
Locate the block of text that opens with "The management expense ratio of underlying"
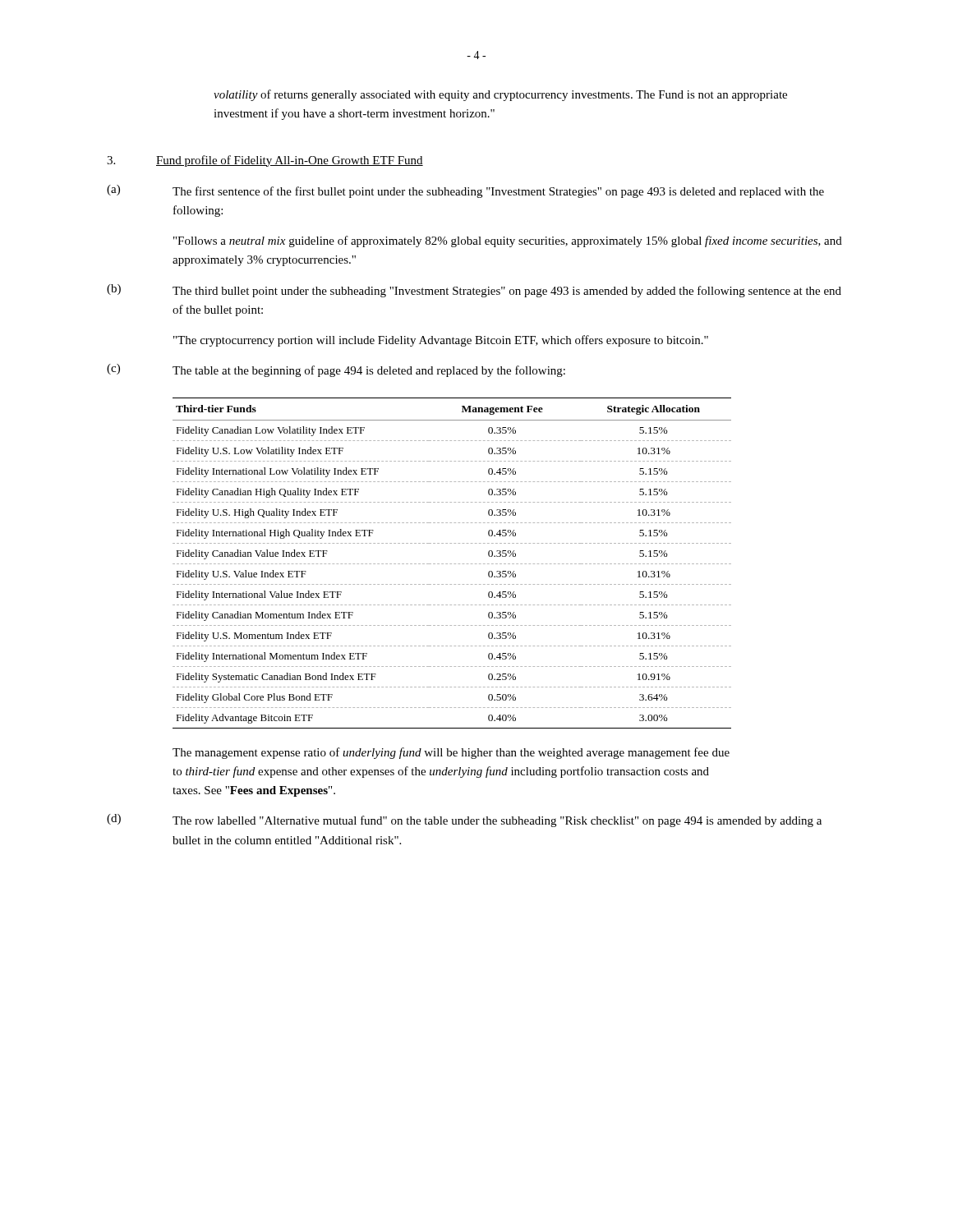(x=451, y=771)
